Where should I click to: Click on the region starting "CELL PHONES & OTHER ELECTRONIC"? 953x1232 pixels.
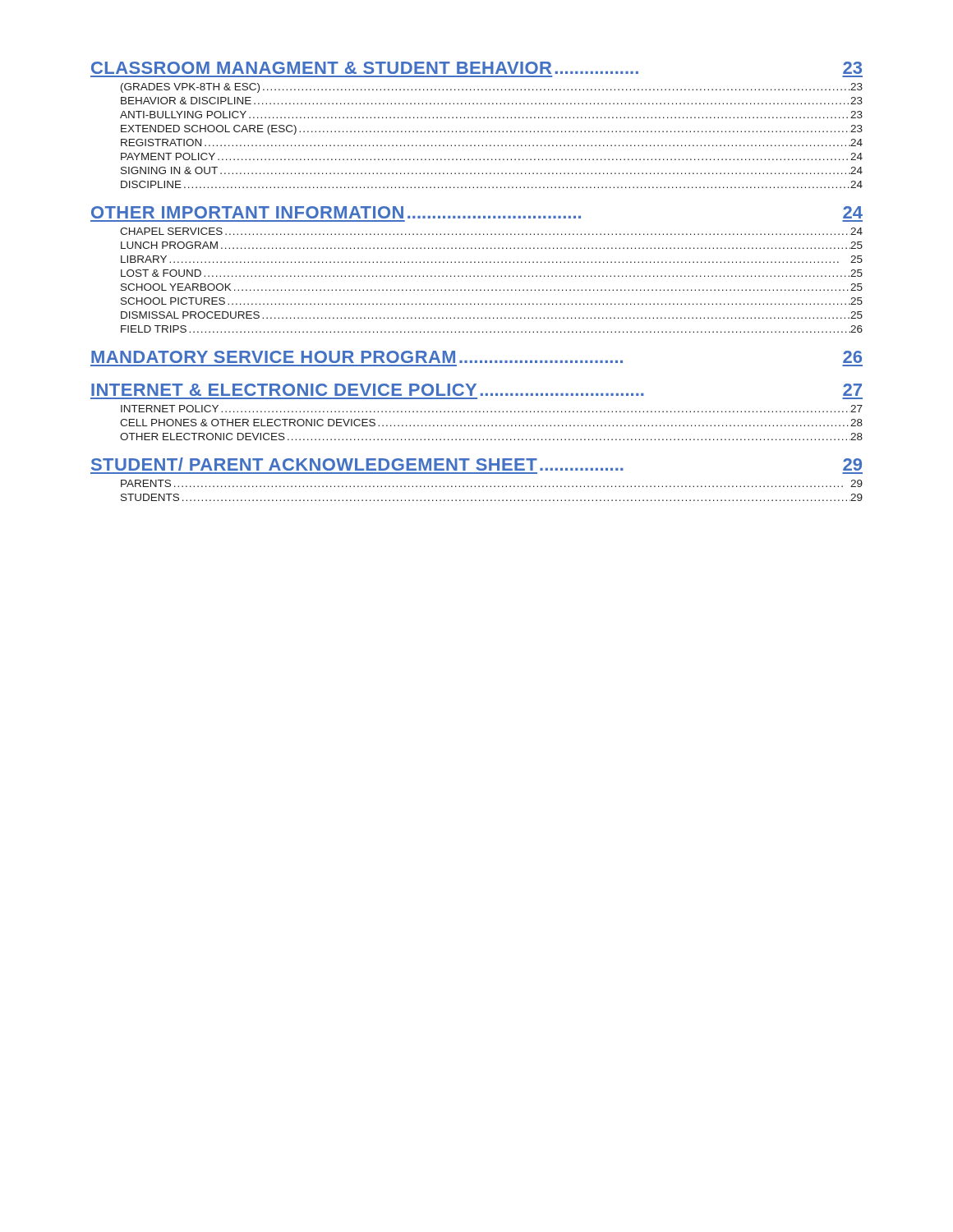tap(476, 423)
